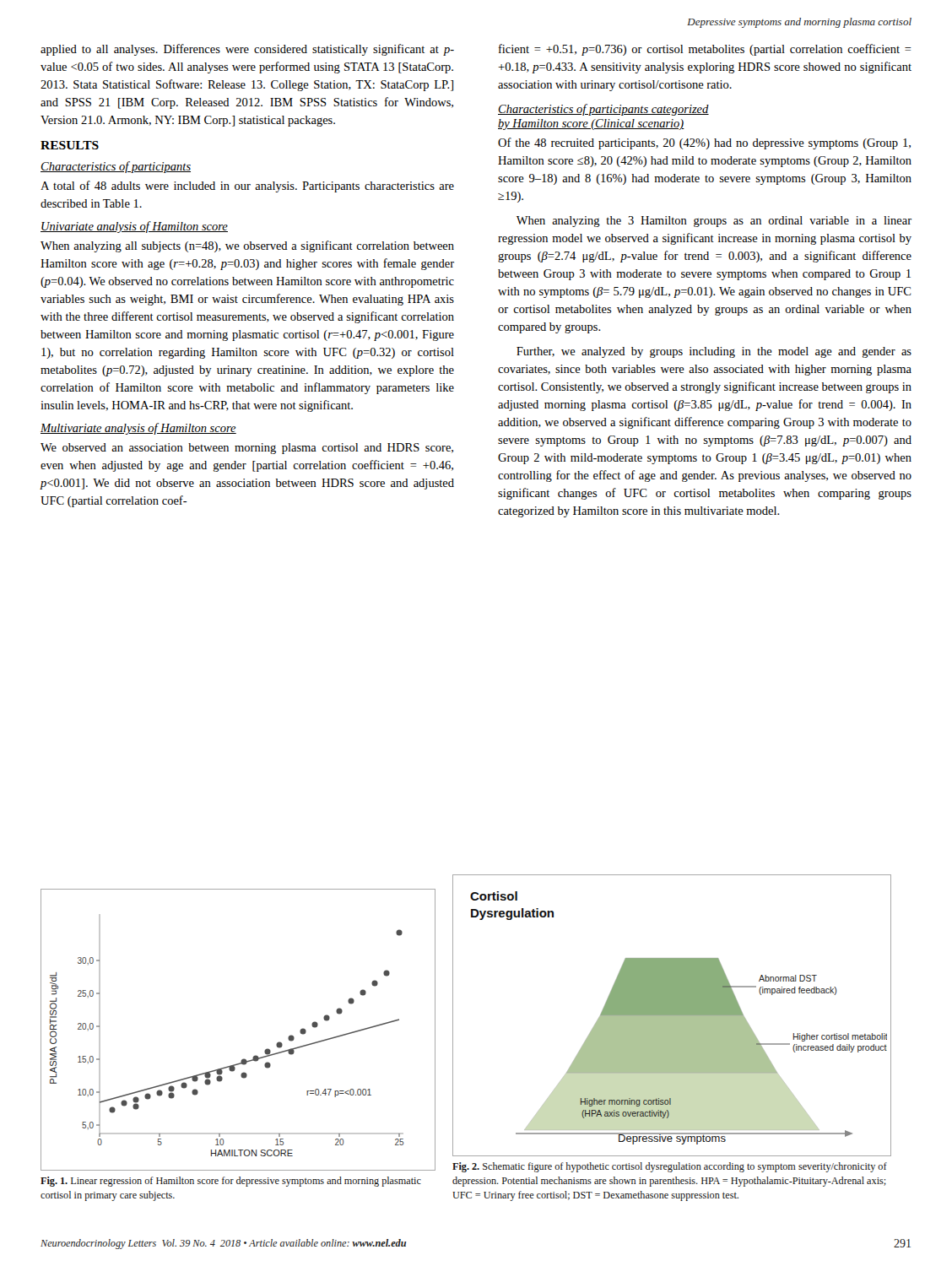The height and width of the screenshot is (1266, 952).
Task: Click on the text block that reads "A total of 48 adults were included"
Action: click(x=247, y=195)
